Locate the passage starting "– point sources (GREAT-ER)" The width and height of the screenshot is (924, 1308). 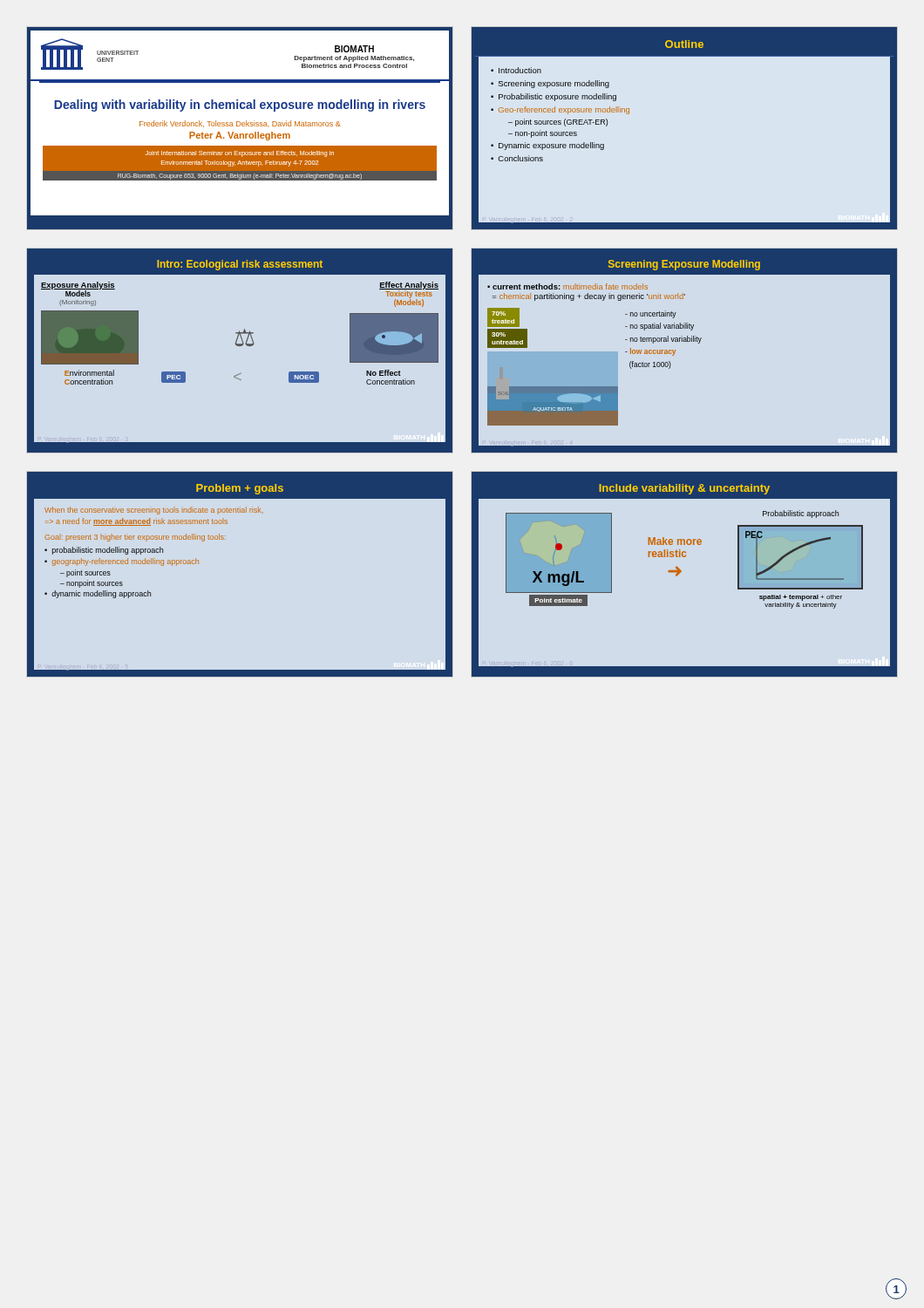coord(558,122)
